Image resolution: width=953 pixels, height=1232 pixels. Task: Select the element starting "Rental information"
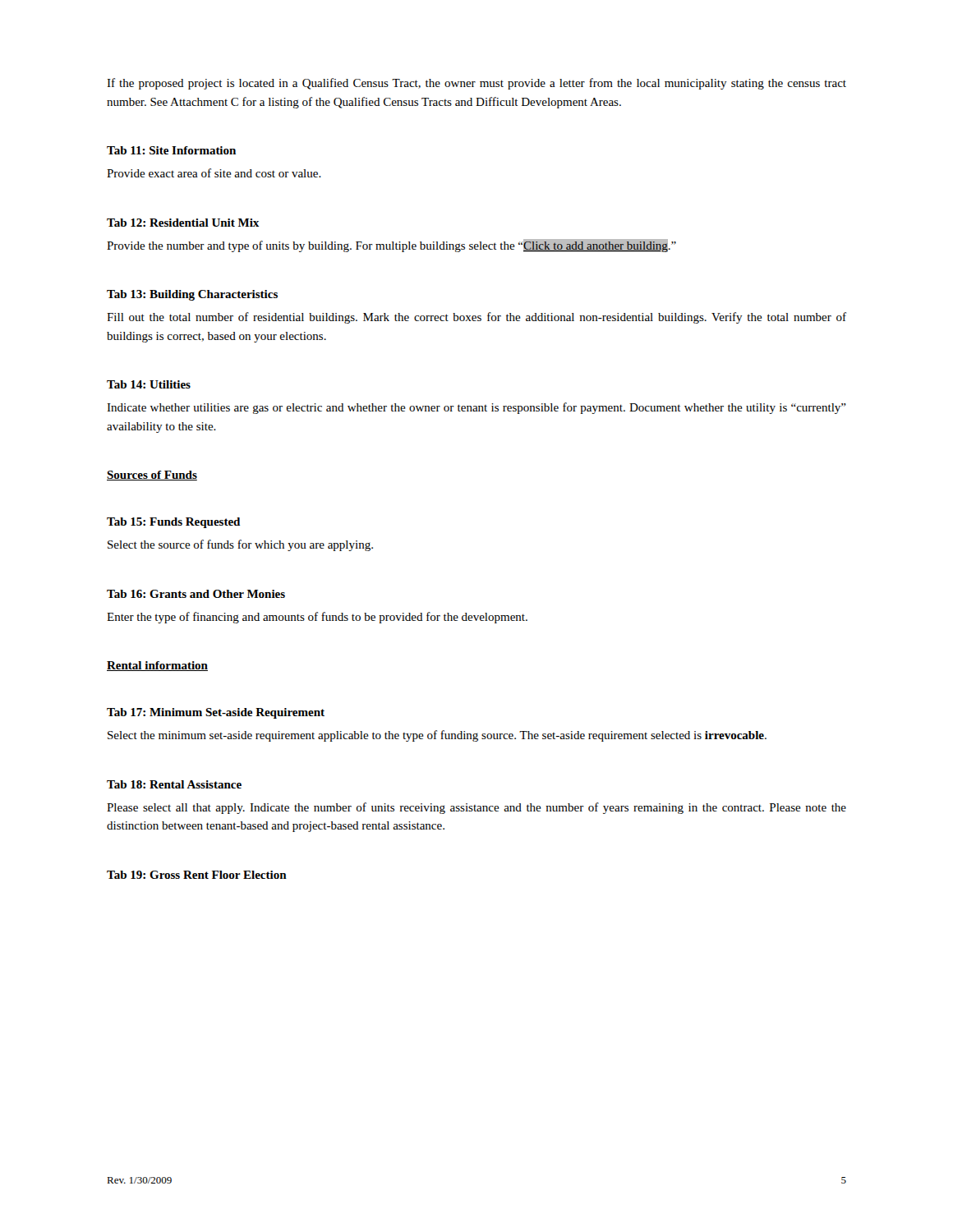point(157,665)
